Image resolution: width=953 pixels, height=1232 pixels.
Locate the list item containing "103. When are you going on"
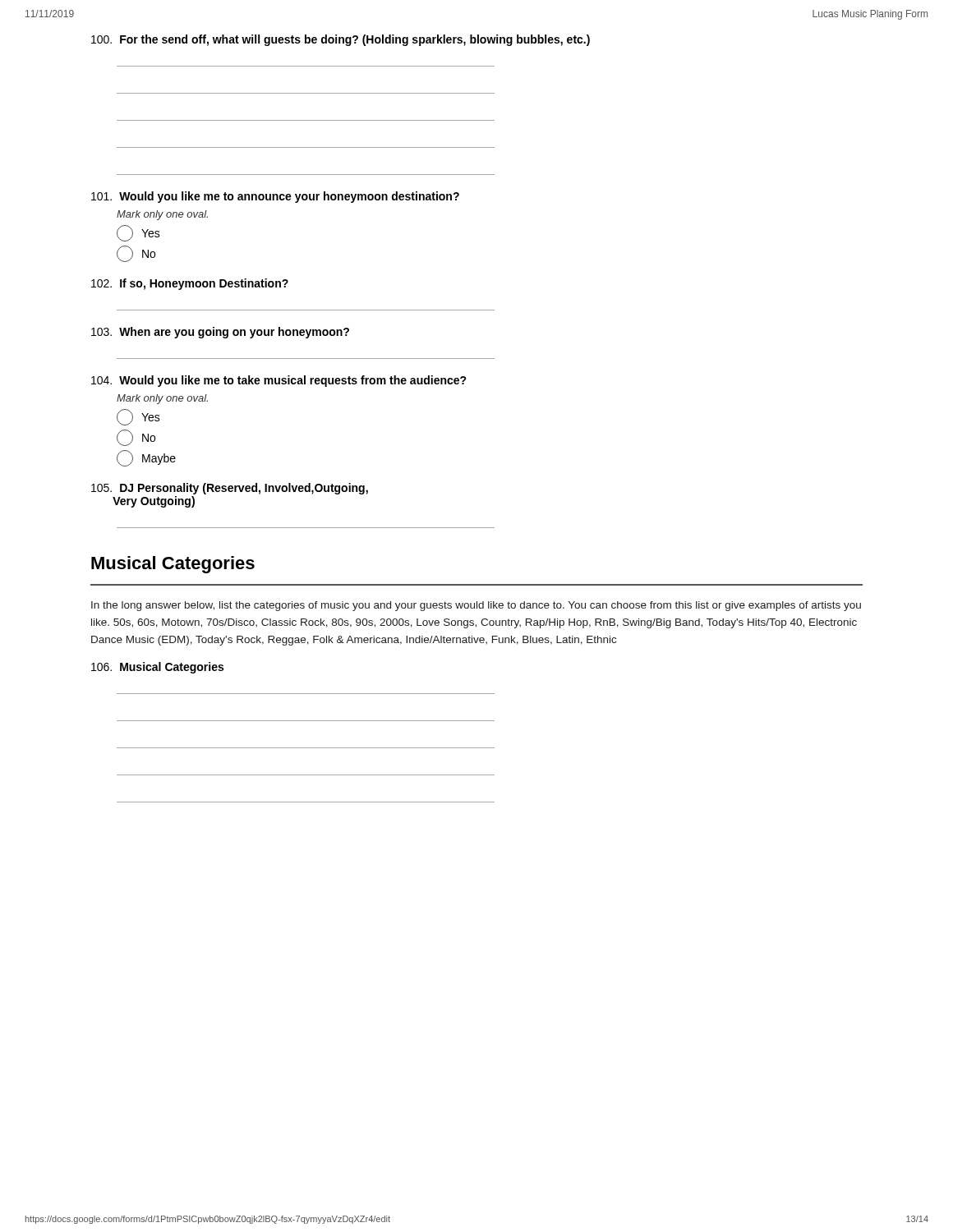(x=220, y=333)
